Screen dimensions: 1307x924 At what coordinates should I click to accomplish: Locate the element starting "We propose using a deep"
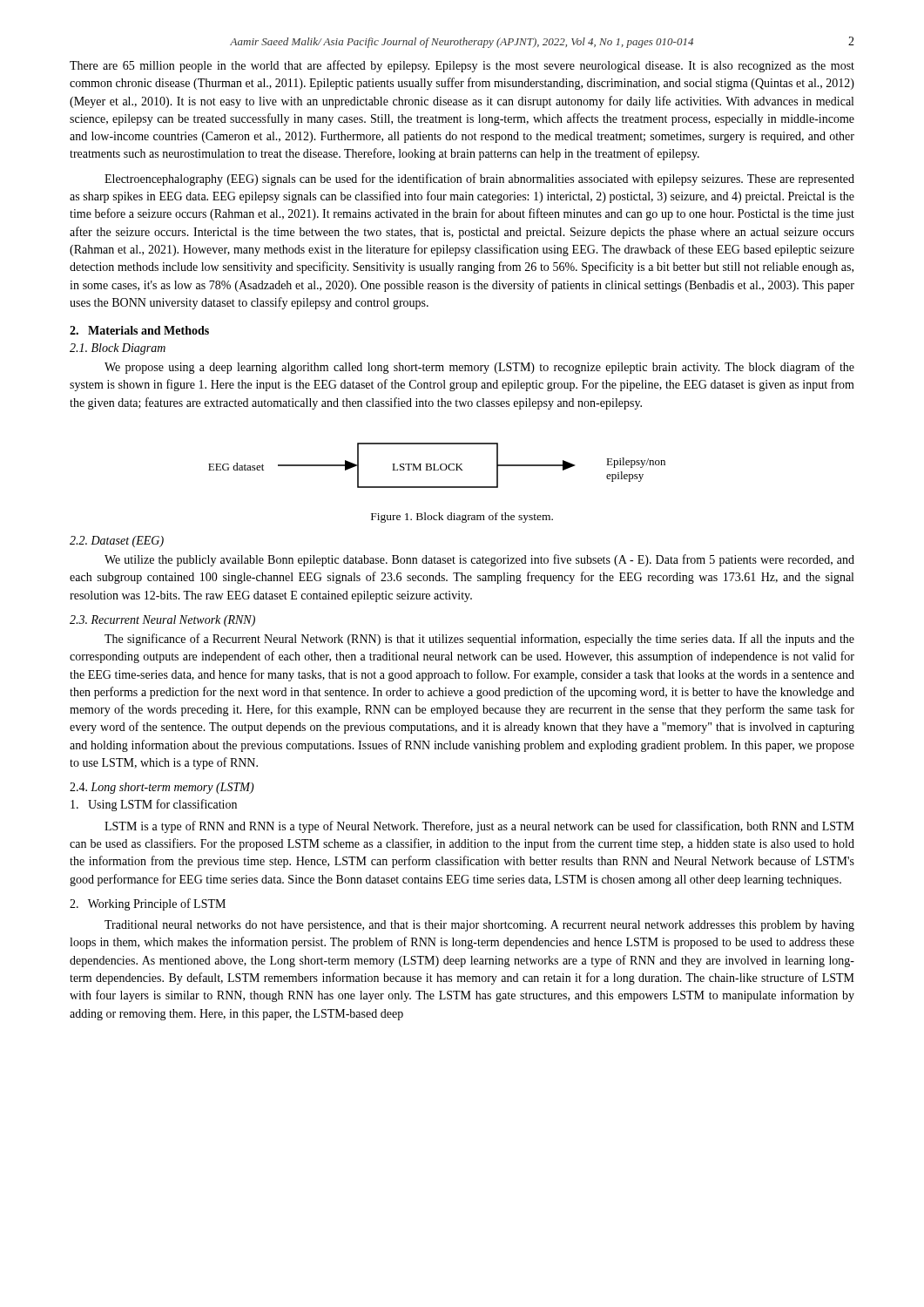tap(462, 386)
